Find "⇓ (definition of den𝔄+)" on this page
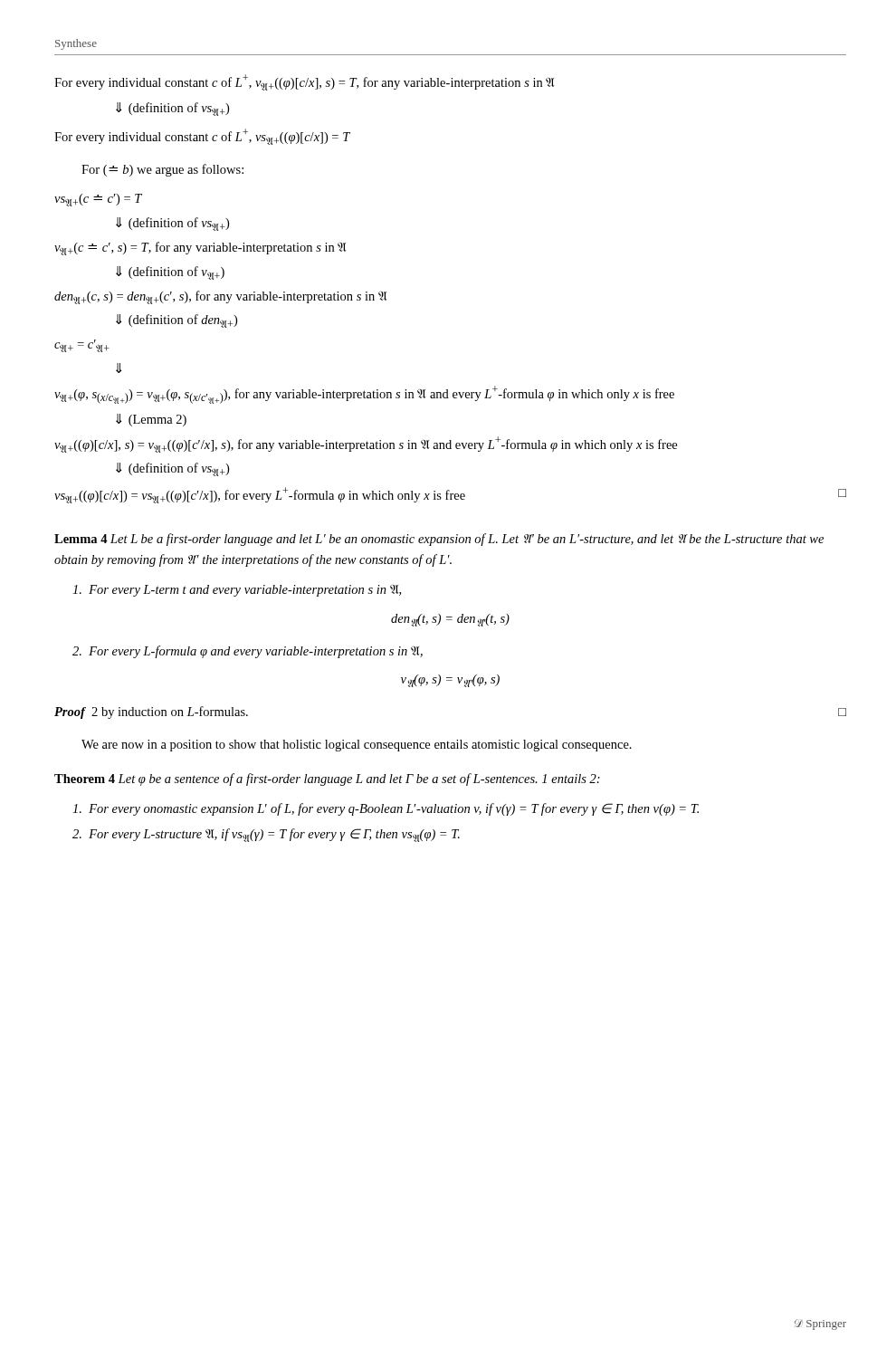896x1358 pixels. tap(175, 322)
